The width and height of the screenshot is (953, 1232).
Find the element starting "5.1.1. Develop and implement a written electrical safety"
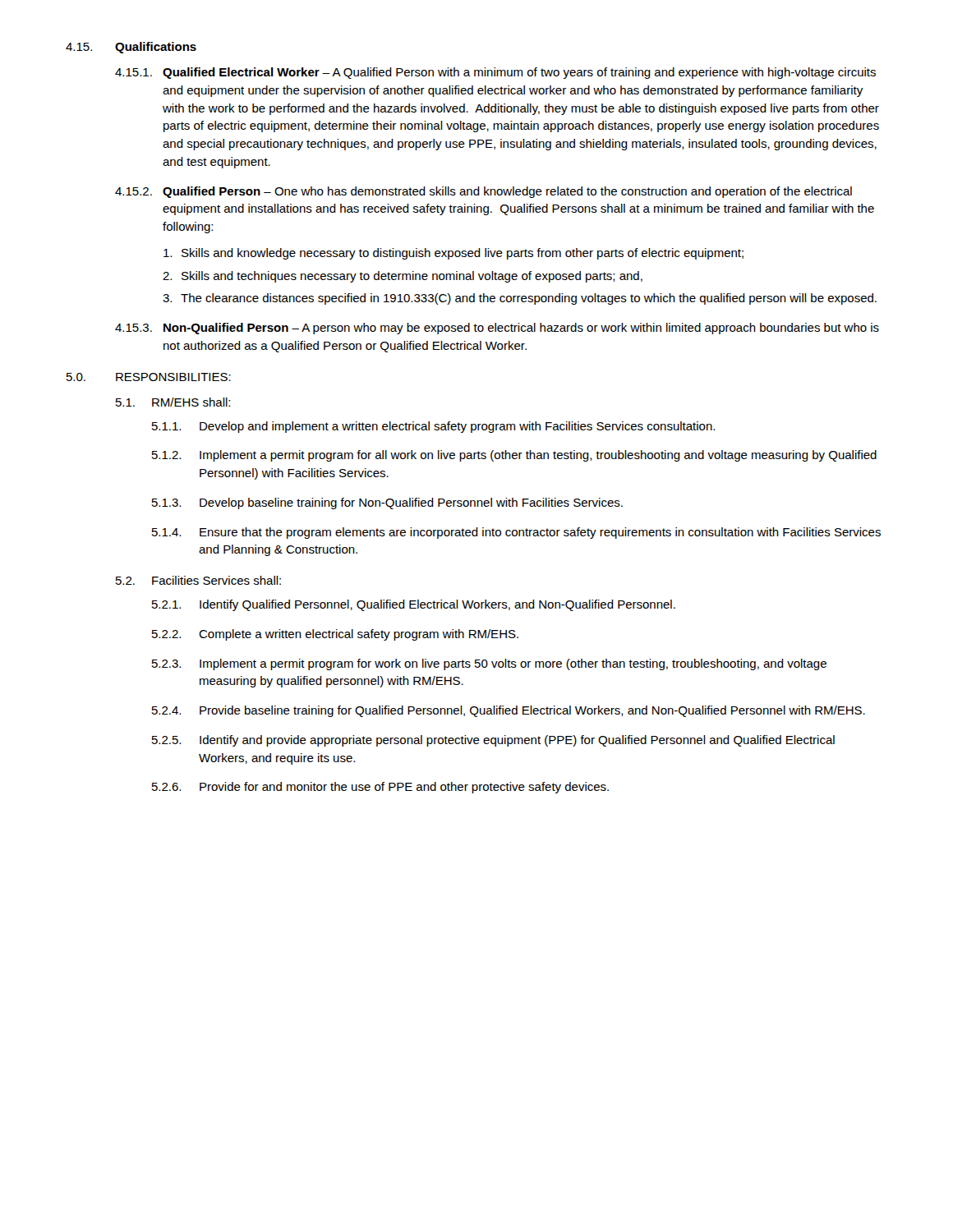pos(434,426)
